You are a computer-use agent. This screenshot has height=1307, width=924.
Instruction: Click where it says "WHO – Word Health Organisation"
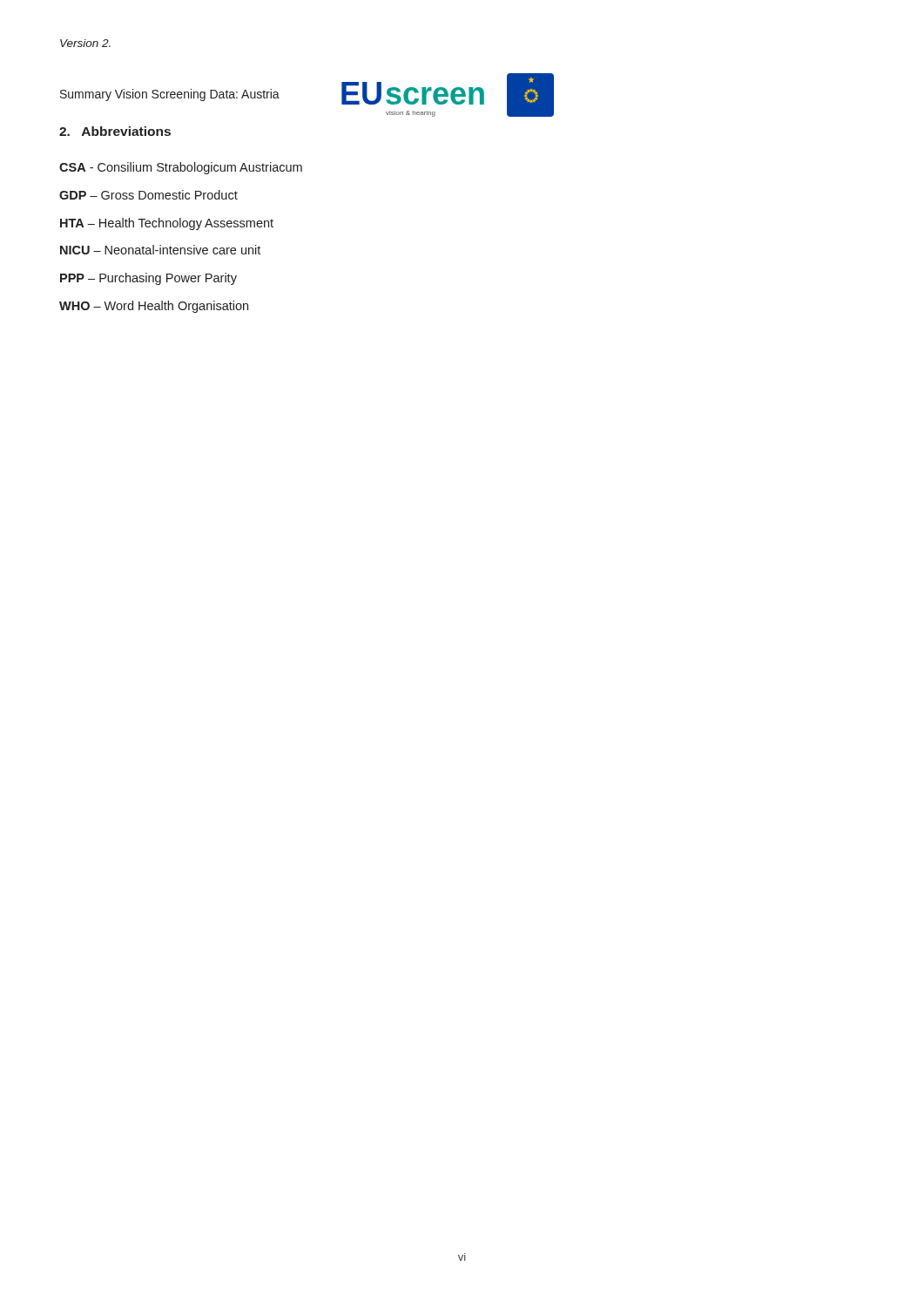(x=154, y=306)
